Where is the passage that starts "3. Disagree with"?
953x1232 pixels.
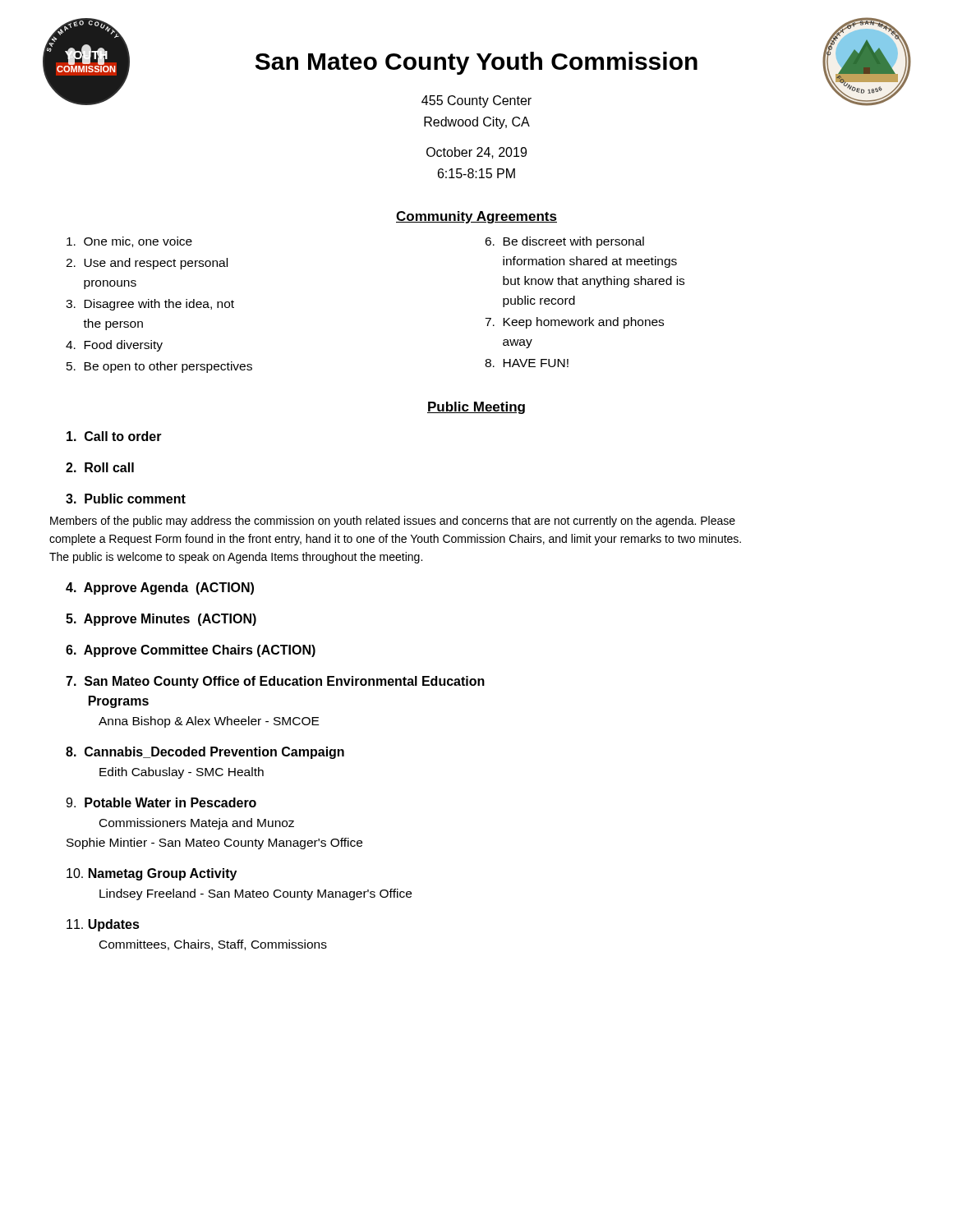150,314
